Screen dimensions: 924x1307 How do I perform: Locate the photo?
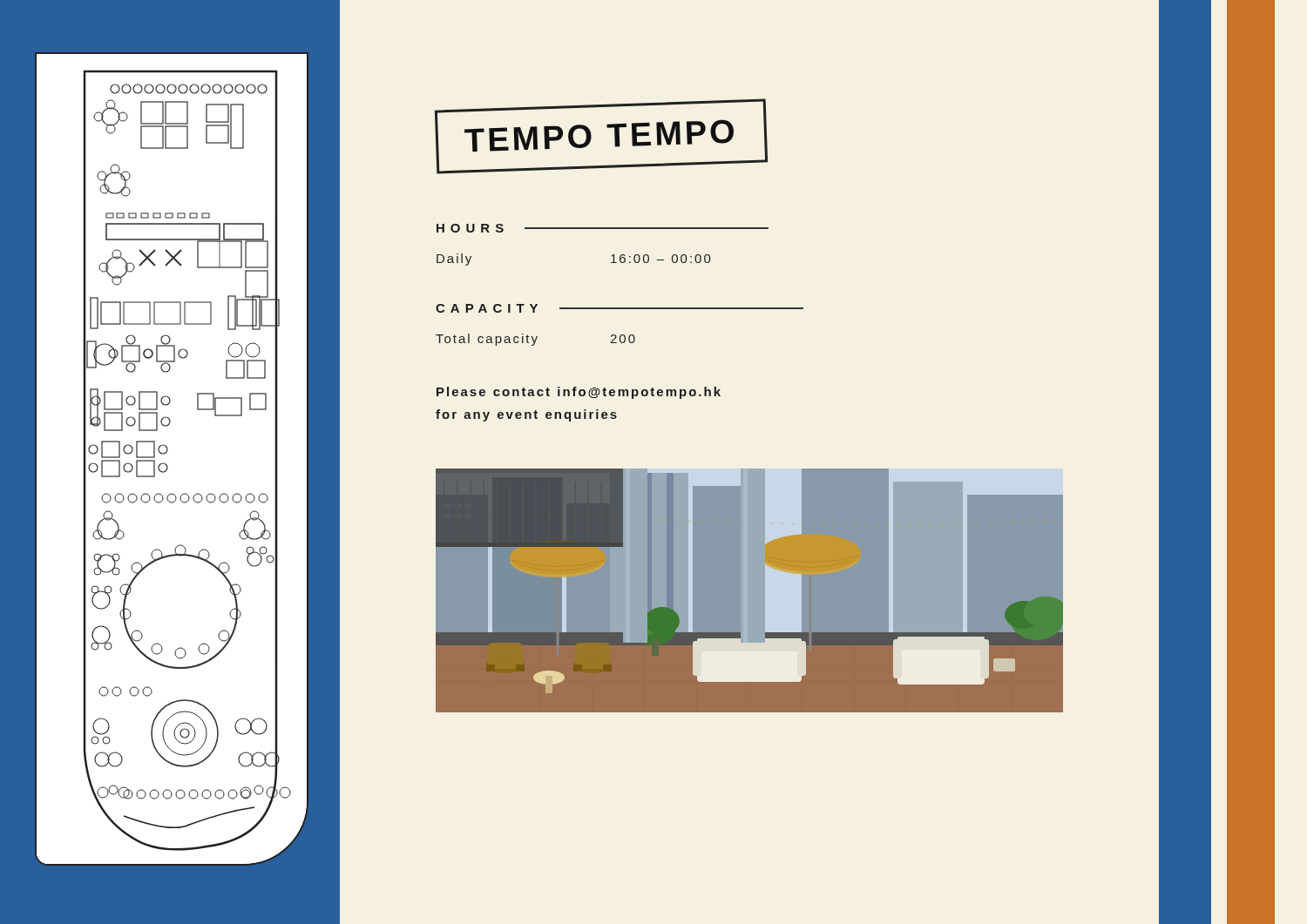tap(749, 590)
